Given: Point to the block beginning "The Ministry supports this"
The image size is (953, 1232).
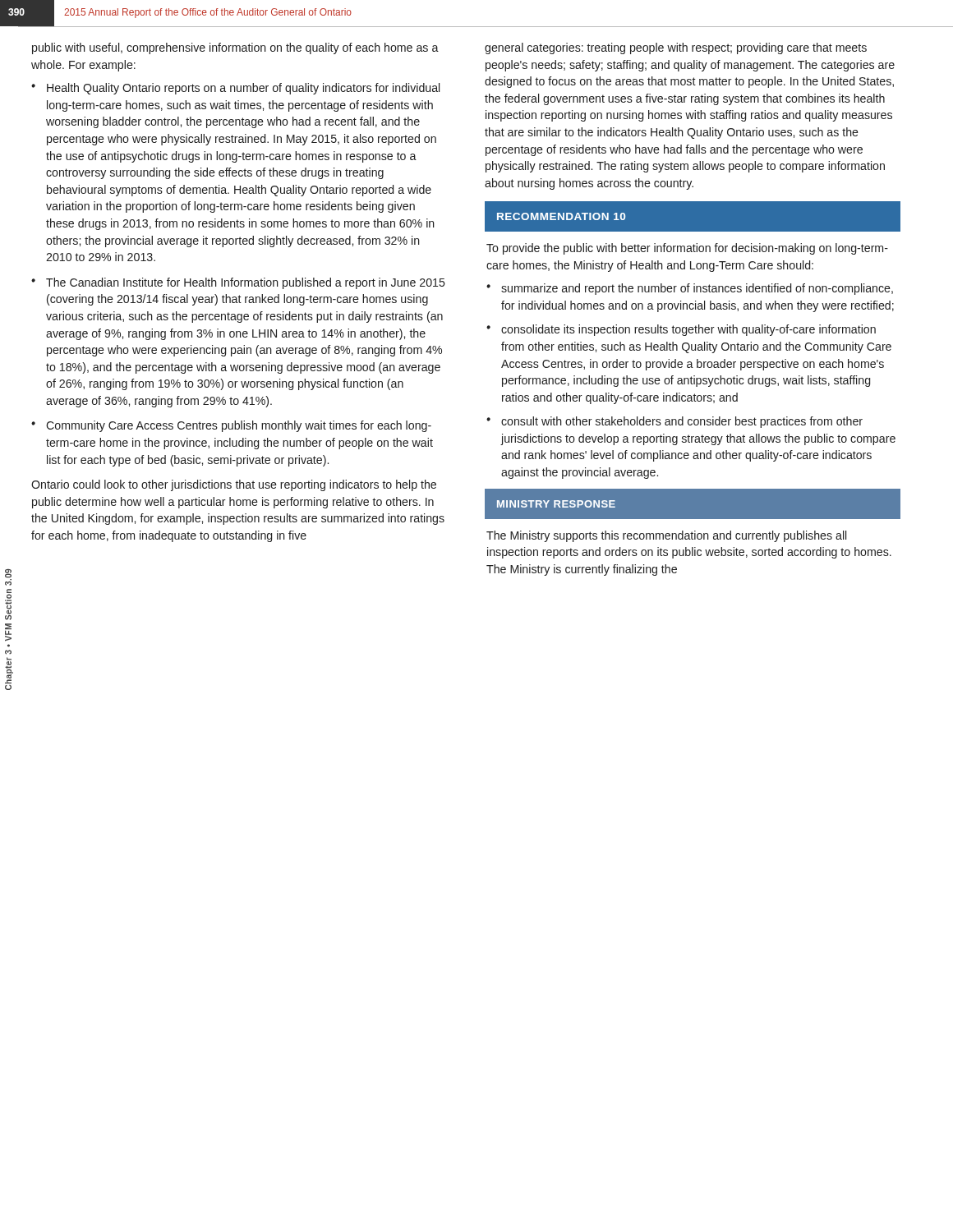Looking at the screenshot, I should click(689, 552).
